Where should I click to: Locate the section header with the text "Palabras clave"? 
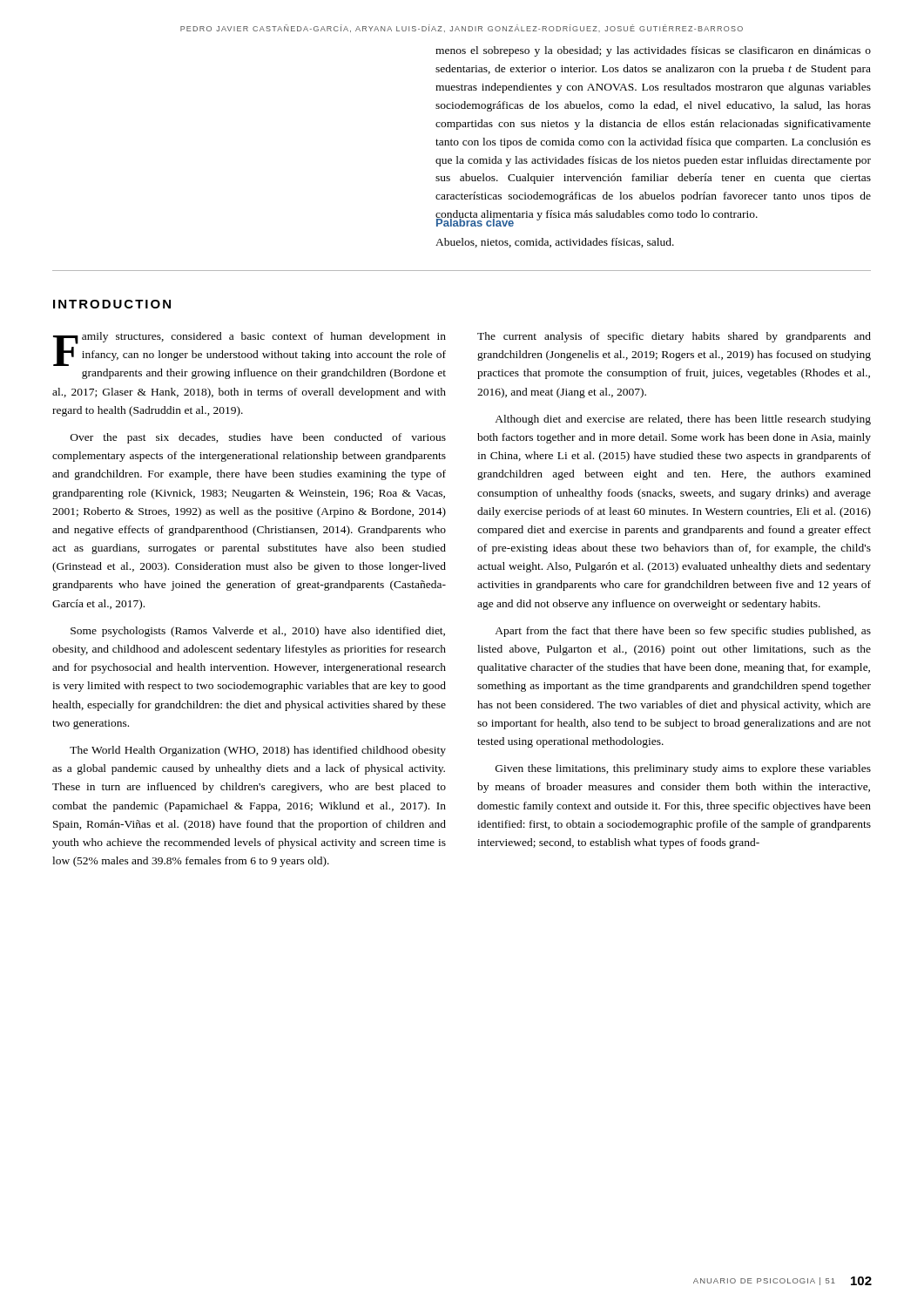[475, 223]
